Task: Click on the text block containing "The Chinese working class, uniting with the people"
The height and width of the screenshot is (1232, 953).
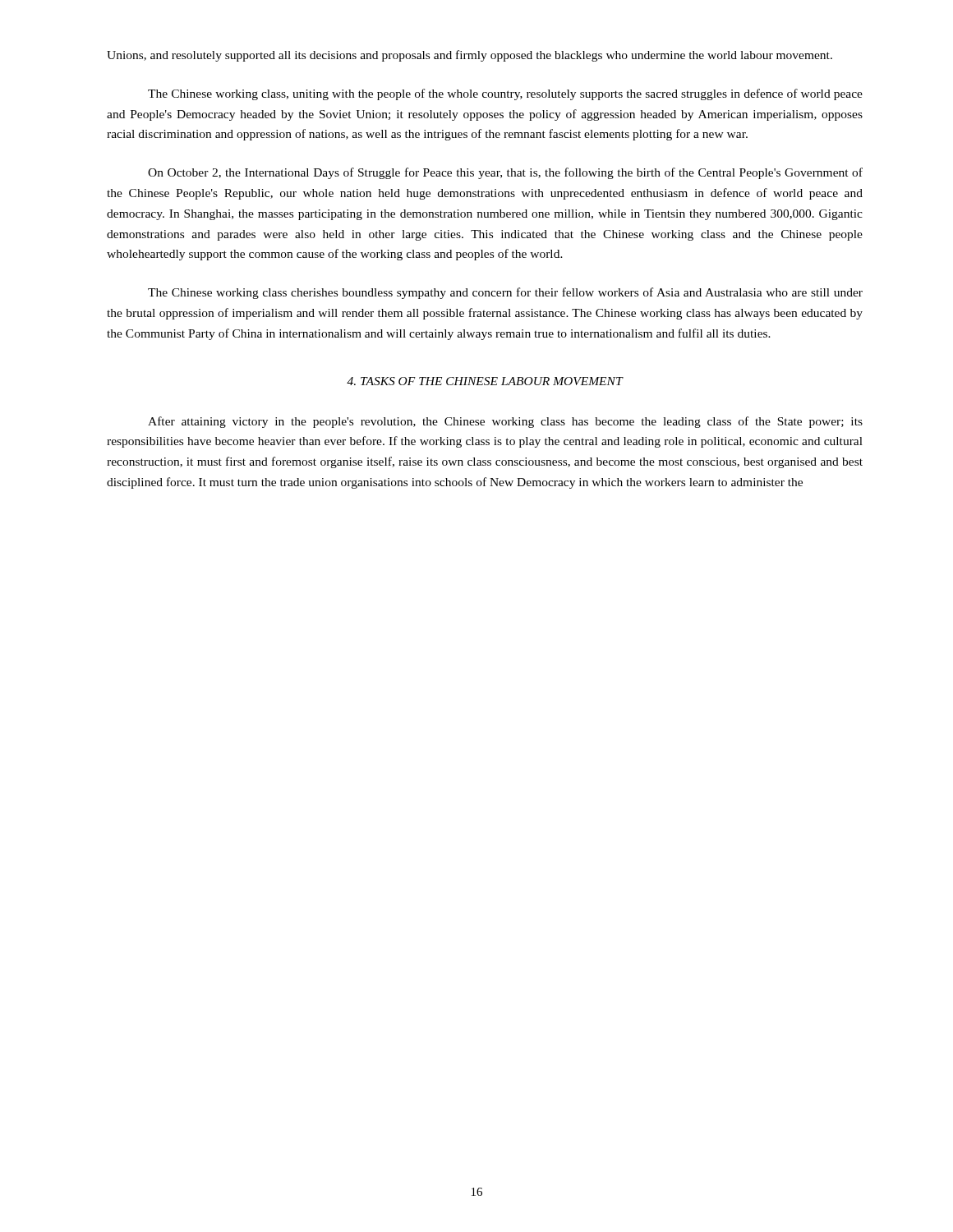Action: point(485,114)
